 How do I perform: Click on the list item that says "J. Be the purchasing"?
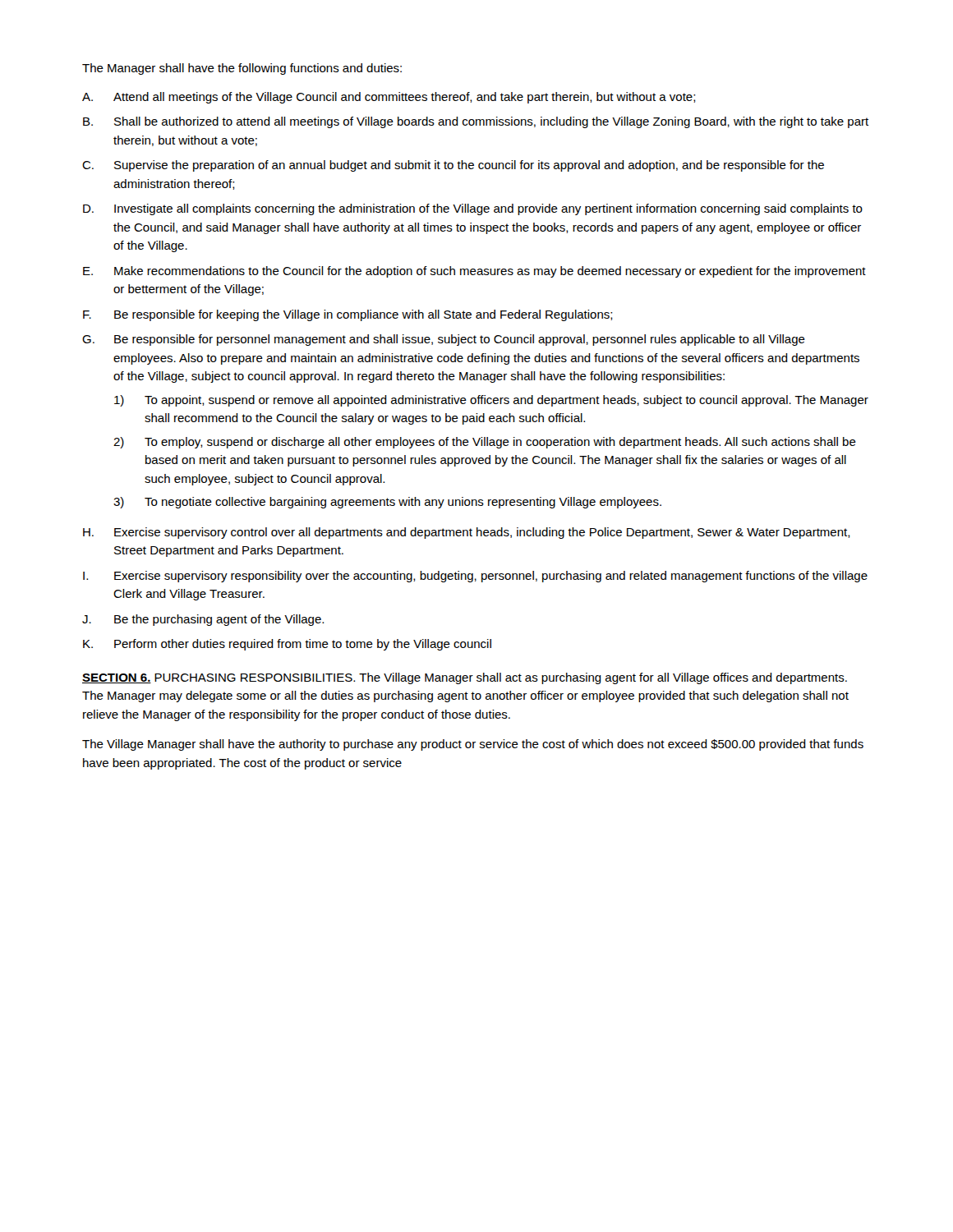coord(203,620)
